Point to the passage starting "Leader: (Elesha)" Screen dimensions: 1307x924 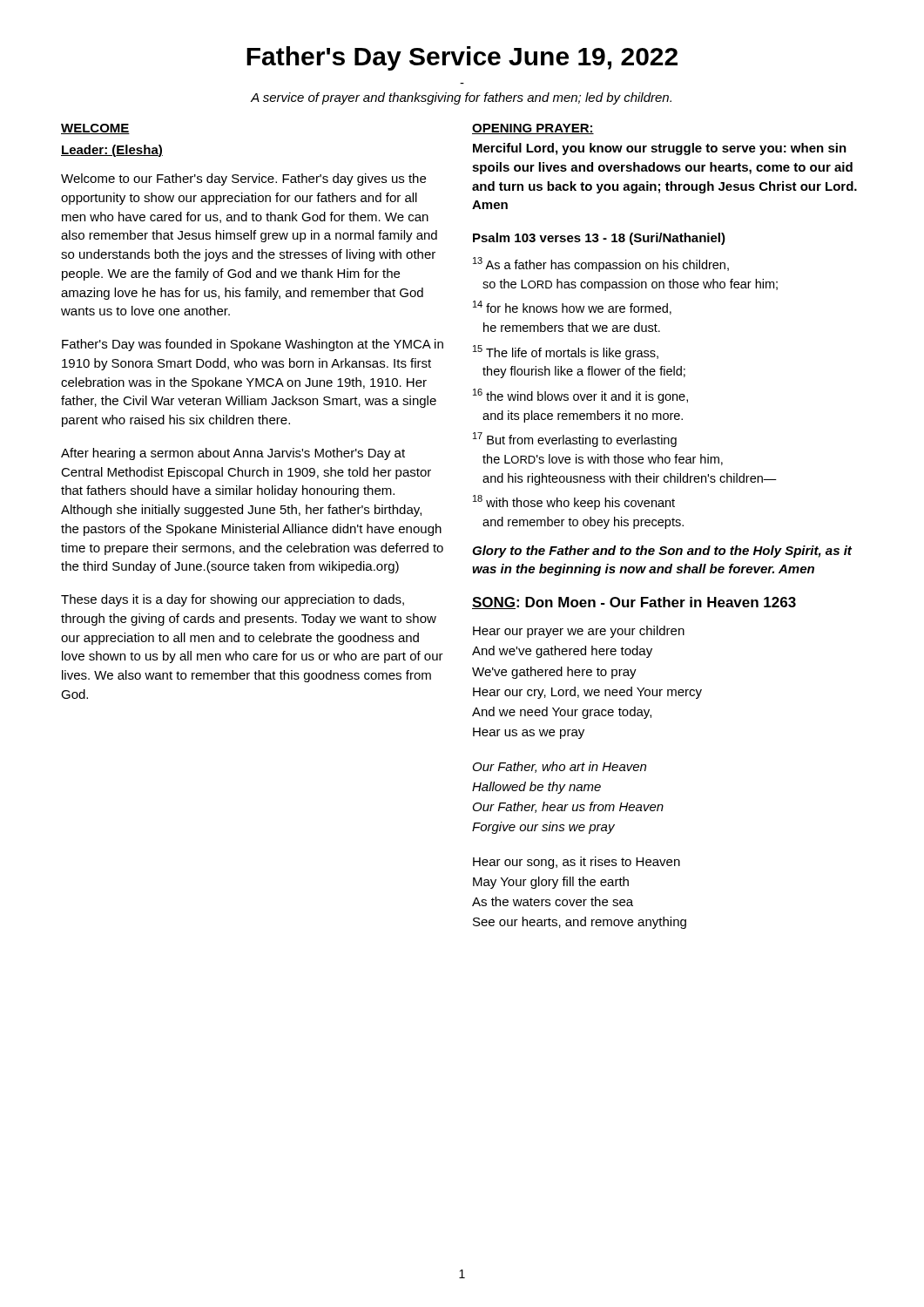(x=112, y=149)
